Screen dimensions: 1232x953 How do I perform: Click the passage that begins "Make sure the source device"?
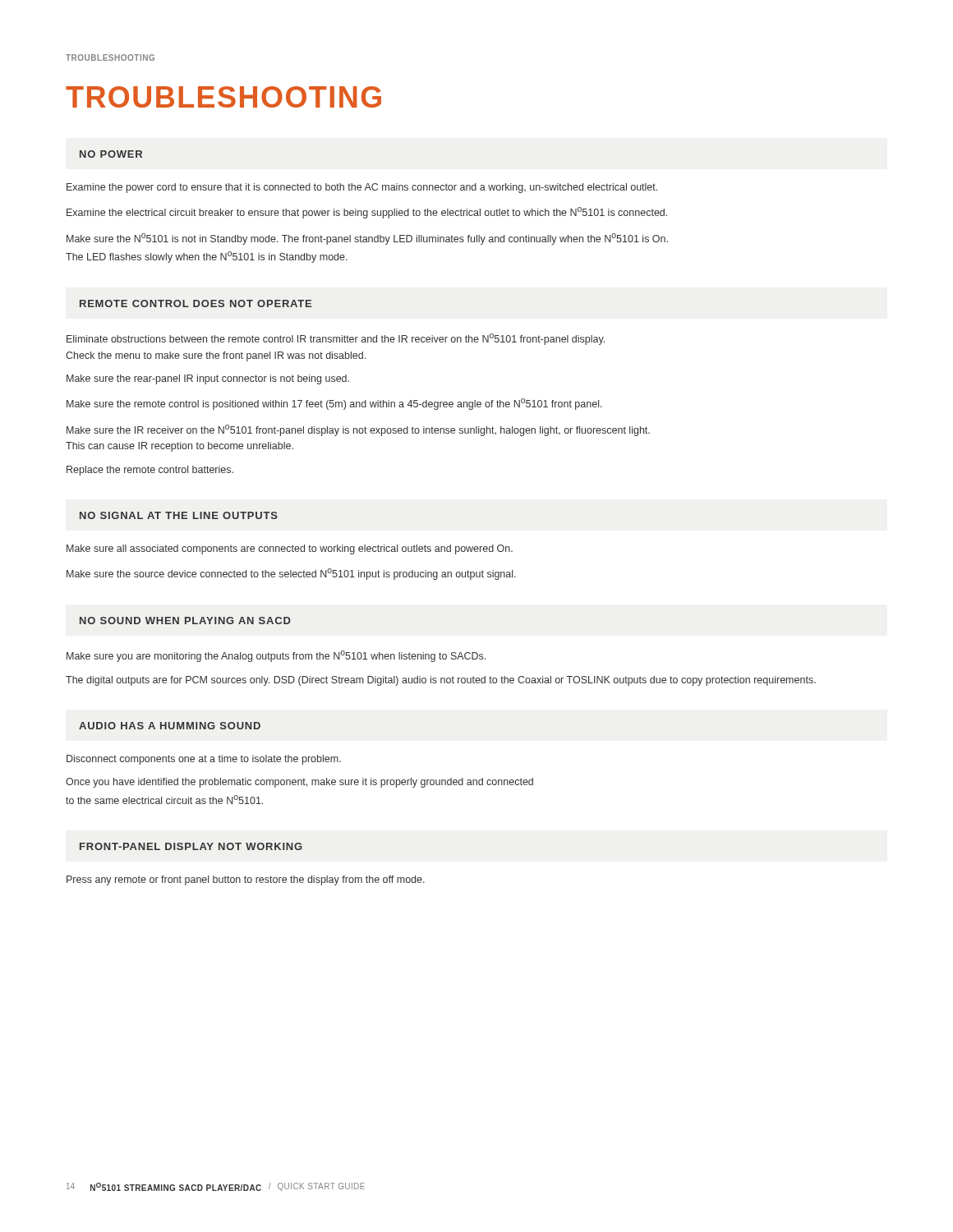click(x=291, y=573)
